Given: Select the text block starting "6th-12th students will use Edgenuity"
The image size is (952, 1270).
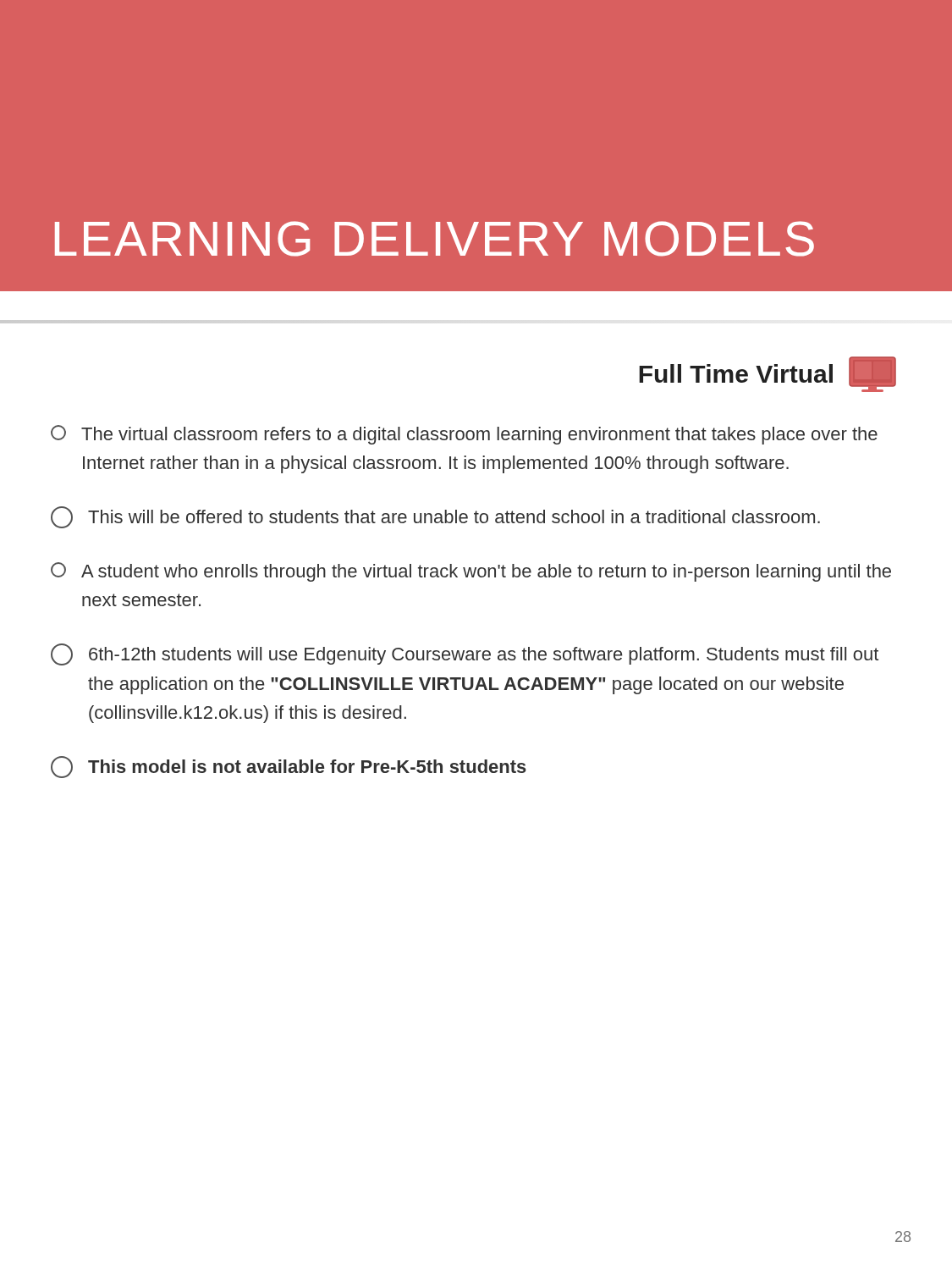Looking at the screenshot, I should tap(474, 684).
